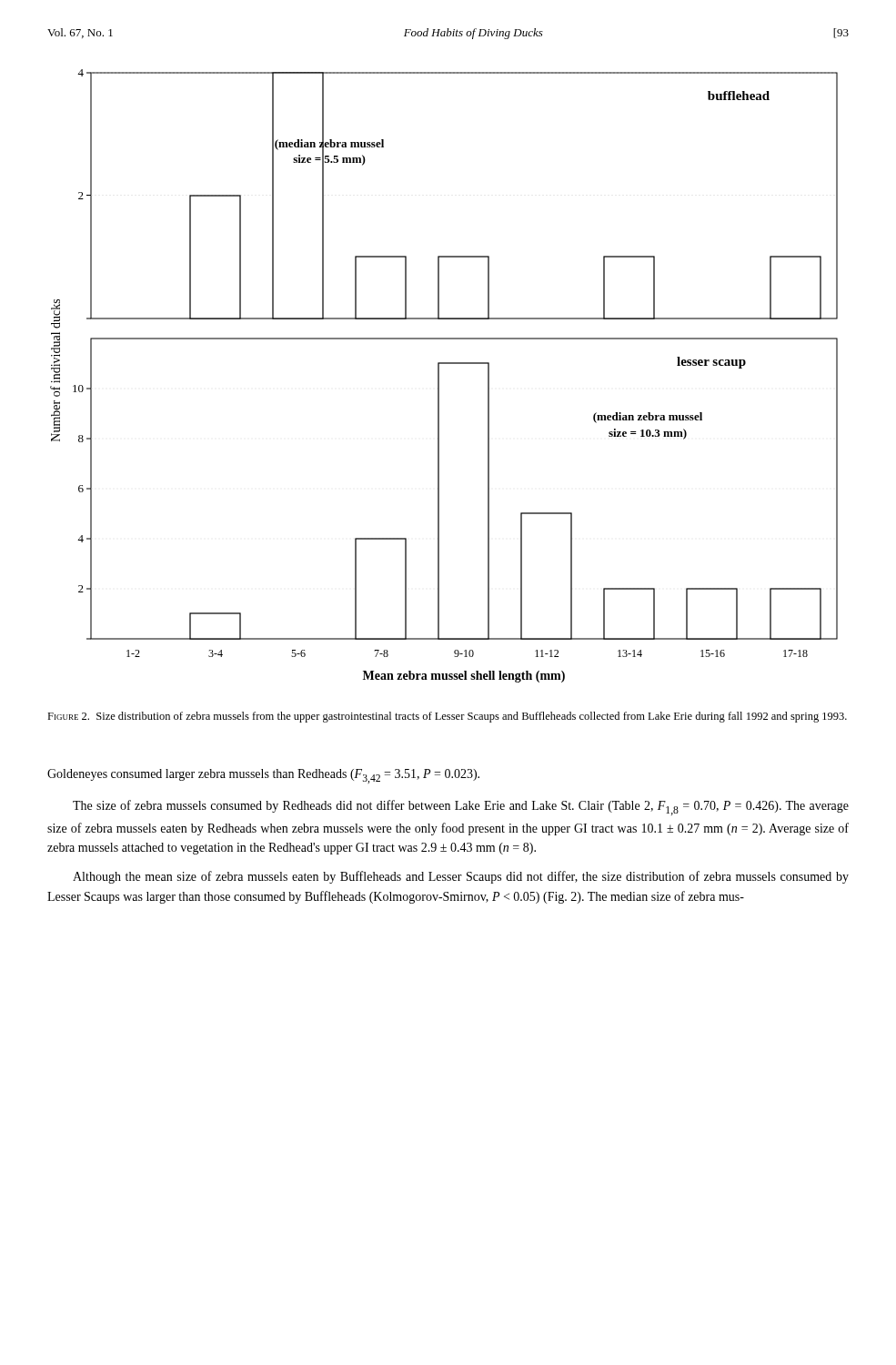The width and height of the screenshot is (896, 1365).
Task: Locate a caption
Action: [448, 716]
